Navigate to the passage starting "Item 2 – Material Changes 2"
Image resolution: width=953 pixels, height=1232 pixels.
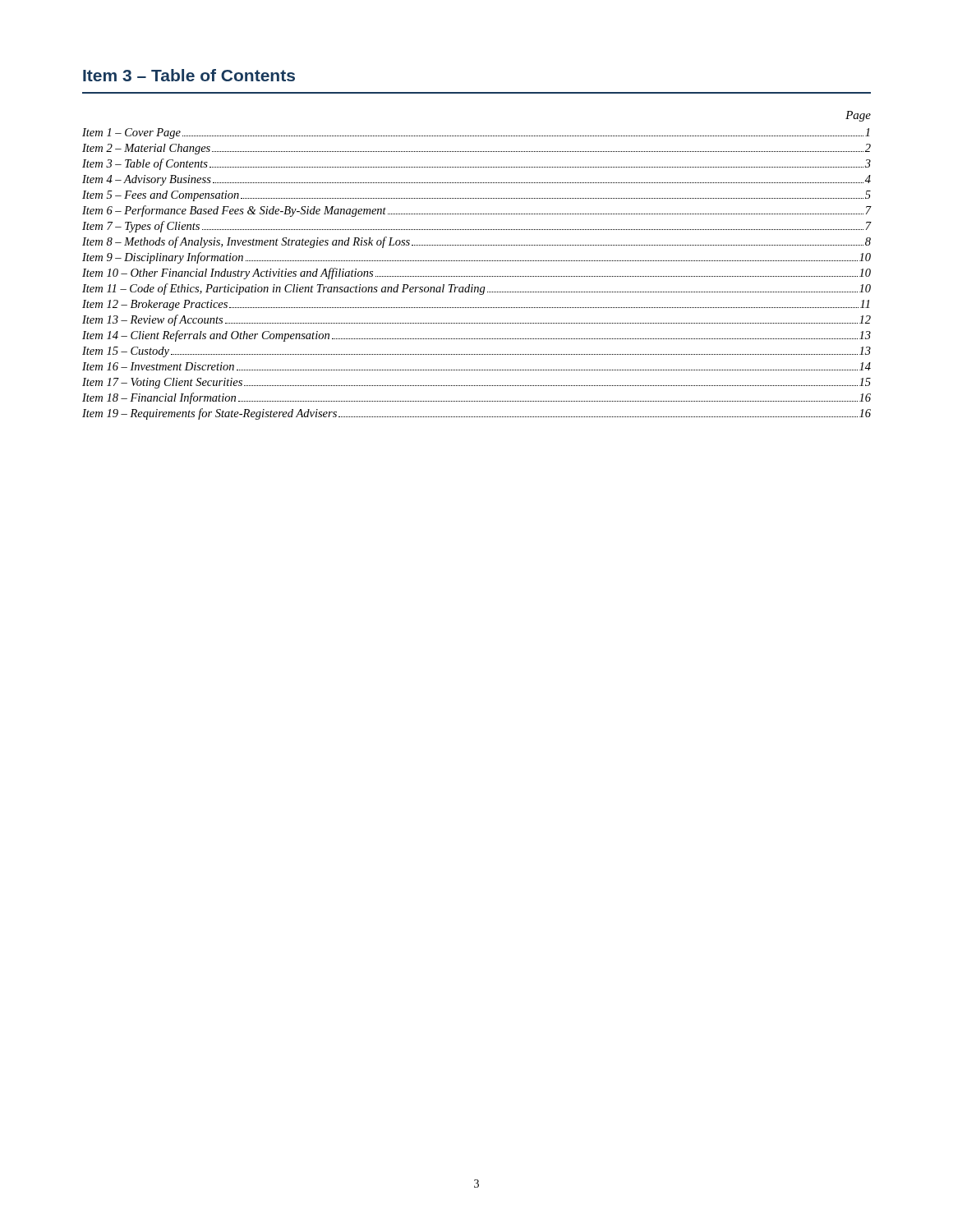(x=476, y=148)
